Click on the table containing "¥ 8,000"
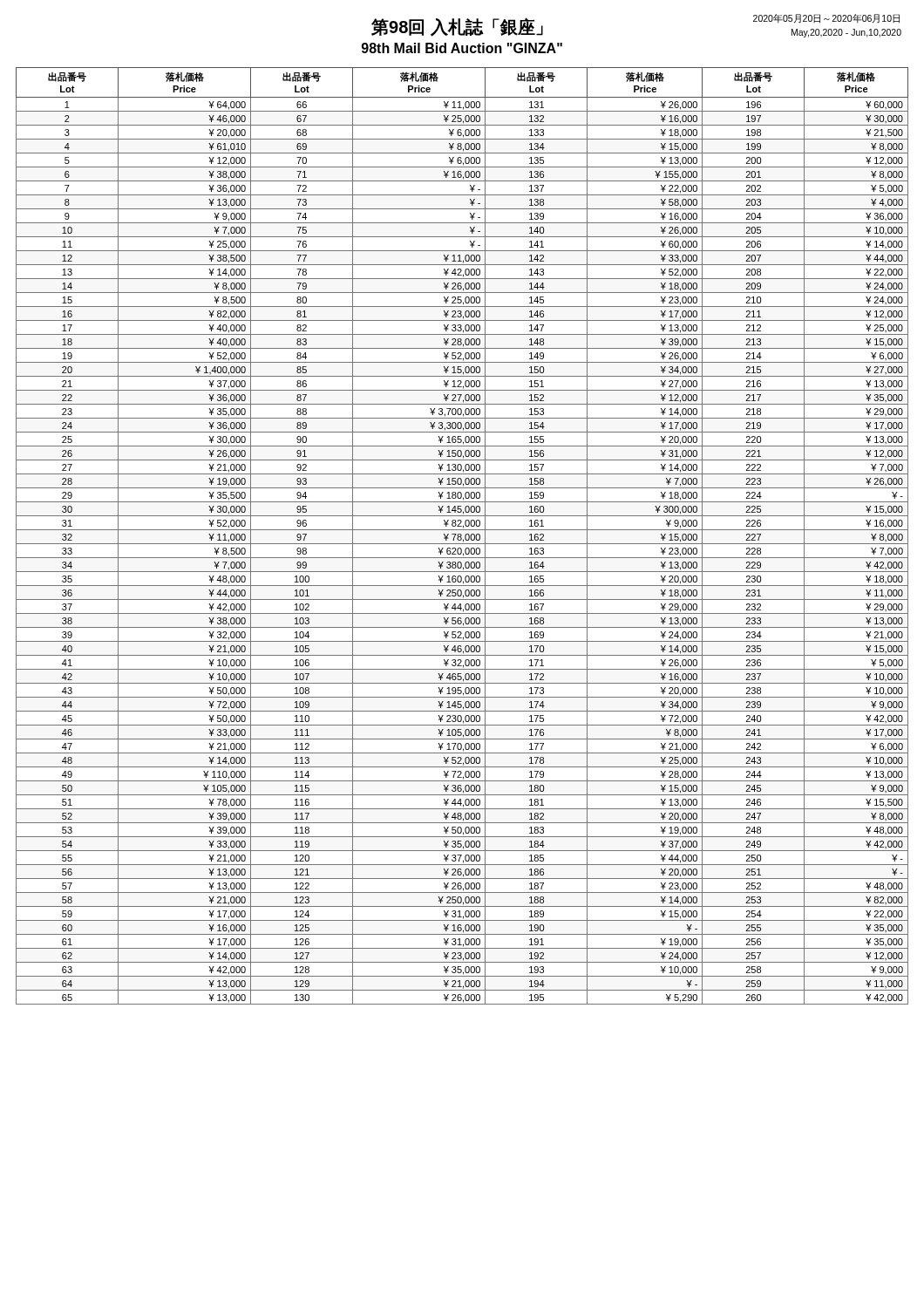This screenshot has width=924, height=1308. (462, 532)
